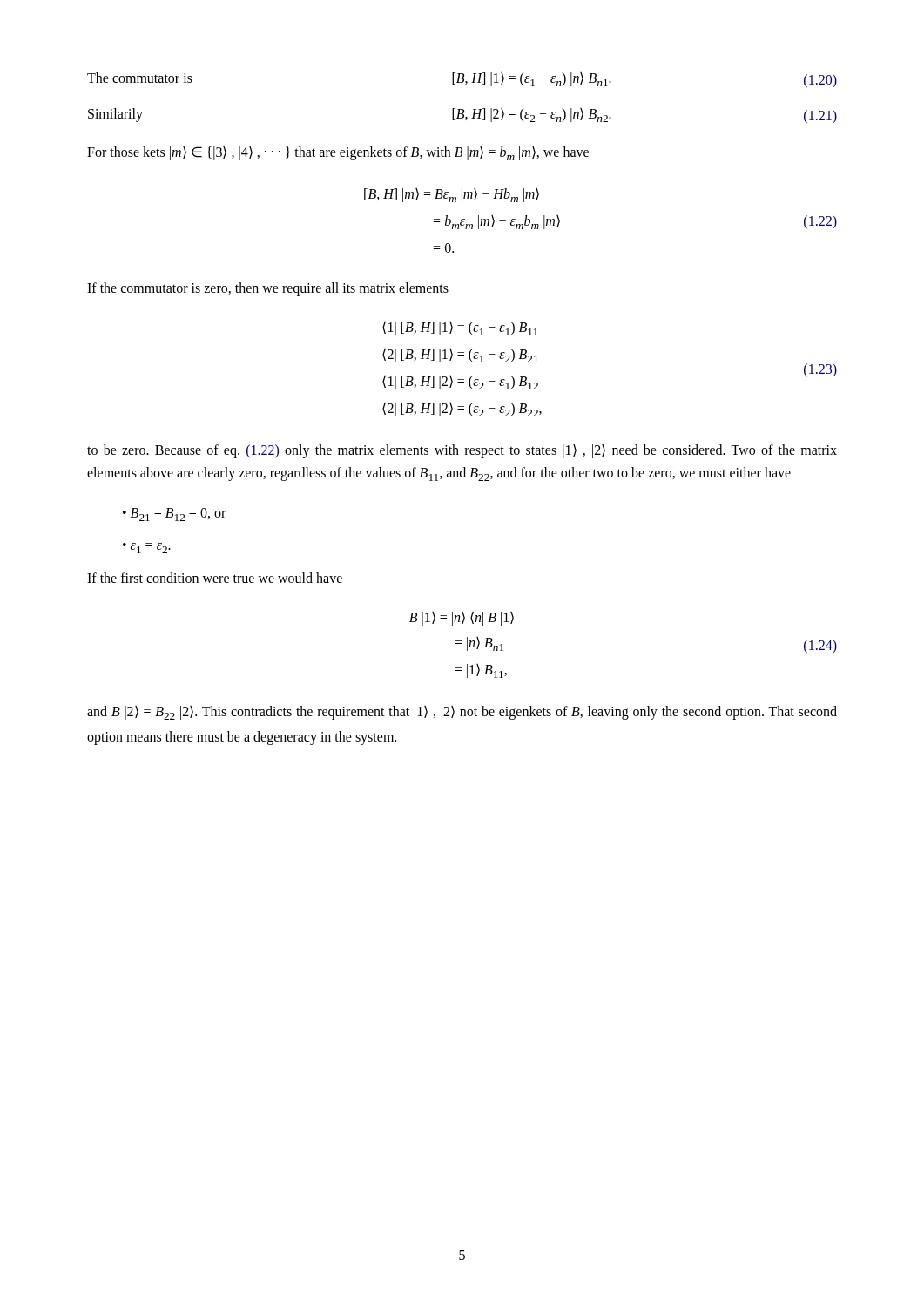Point to the block beginning "and B |2⟩ = B22"
The height and width of the screenshot is (1307, 924).
(x=462, y=724)
